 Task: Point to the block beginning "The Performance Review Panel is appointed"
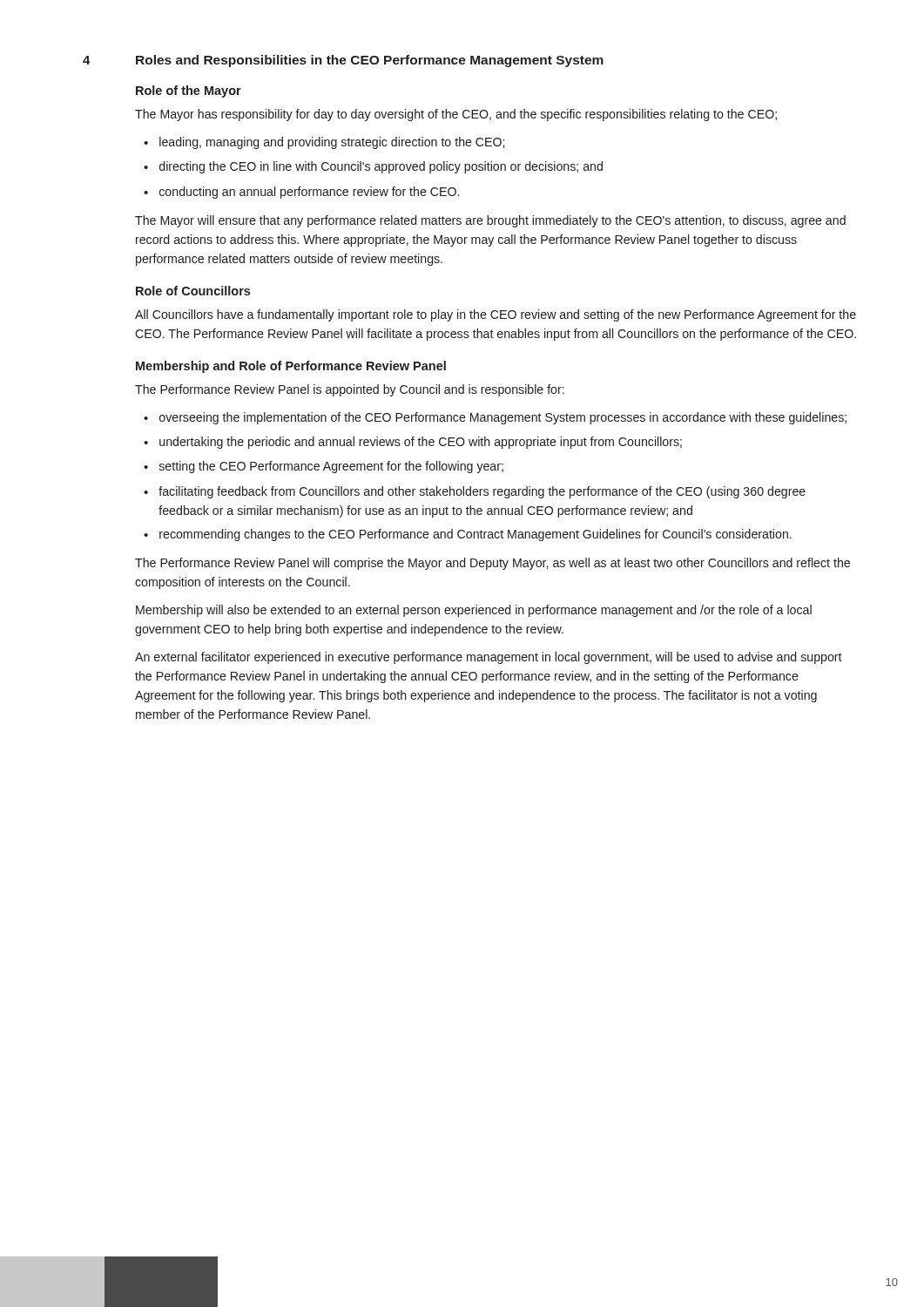pos(350,389)
